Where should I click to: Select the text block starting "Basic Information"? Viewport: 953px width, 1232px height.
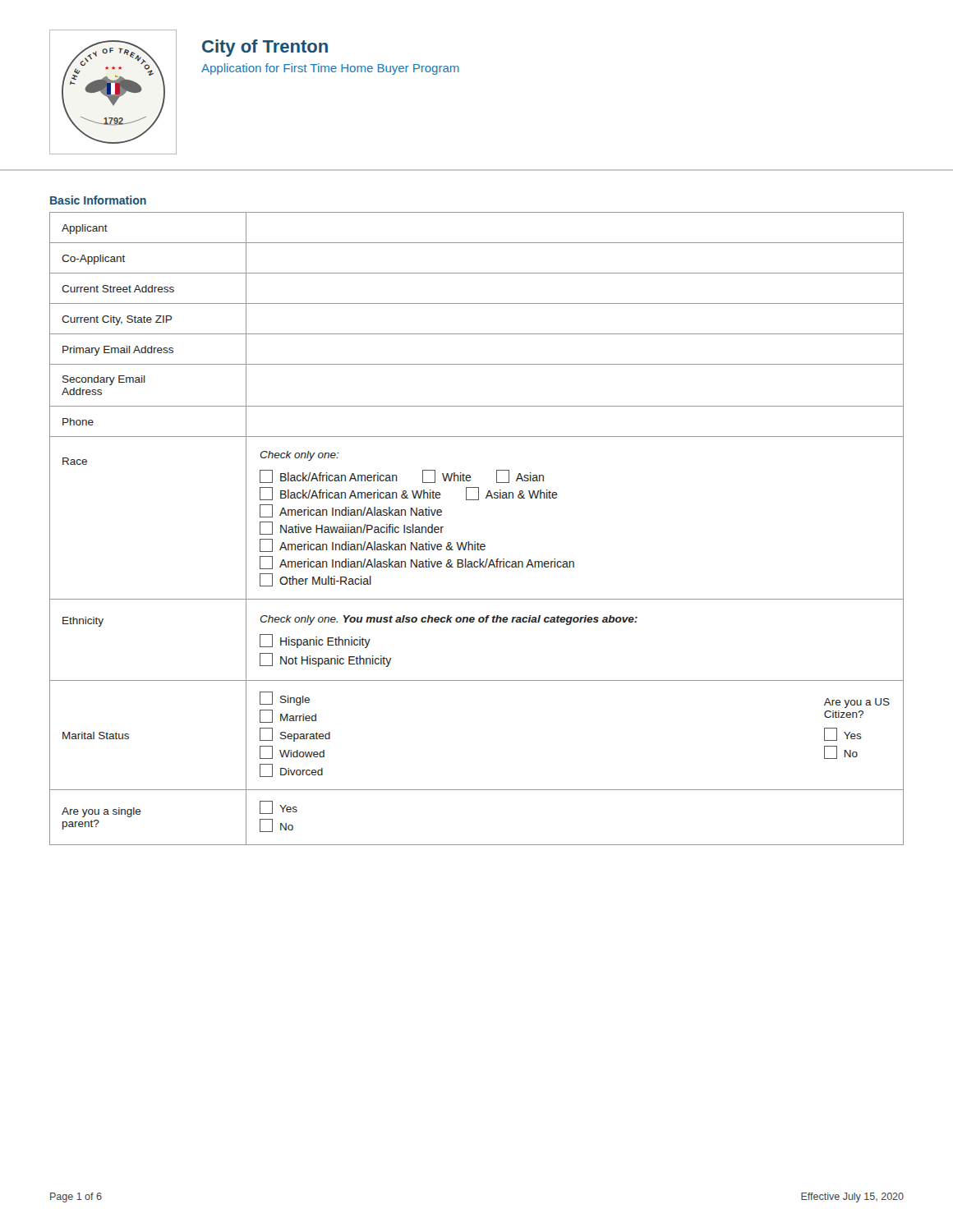pyautogui.click(x=98, y=200)
